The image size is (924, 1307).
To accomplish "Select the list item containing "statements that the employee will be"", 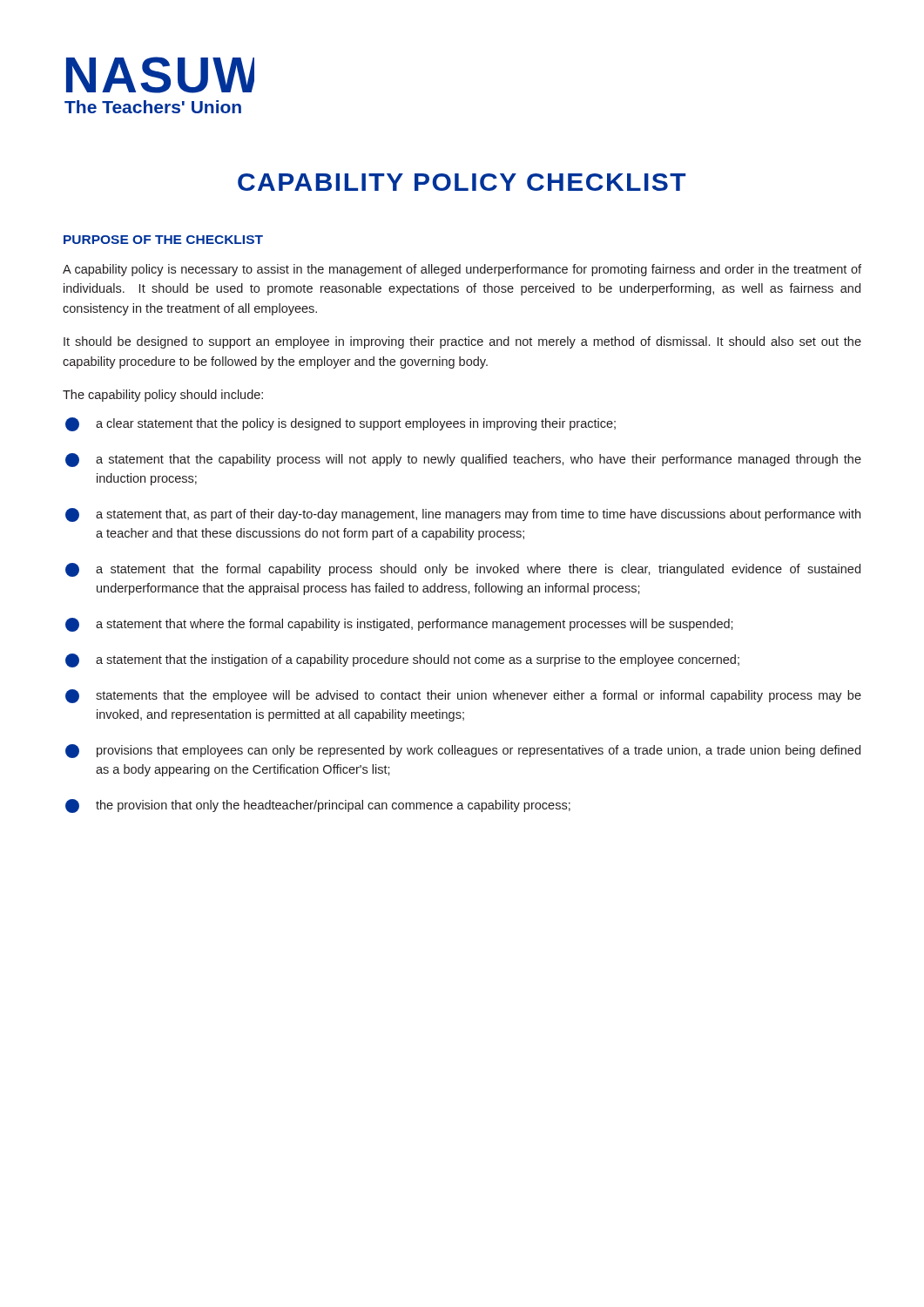I will click(x=462, y=705).
